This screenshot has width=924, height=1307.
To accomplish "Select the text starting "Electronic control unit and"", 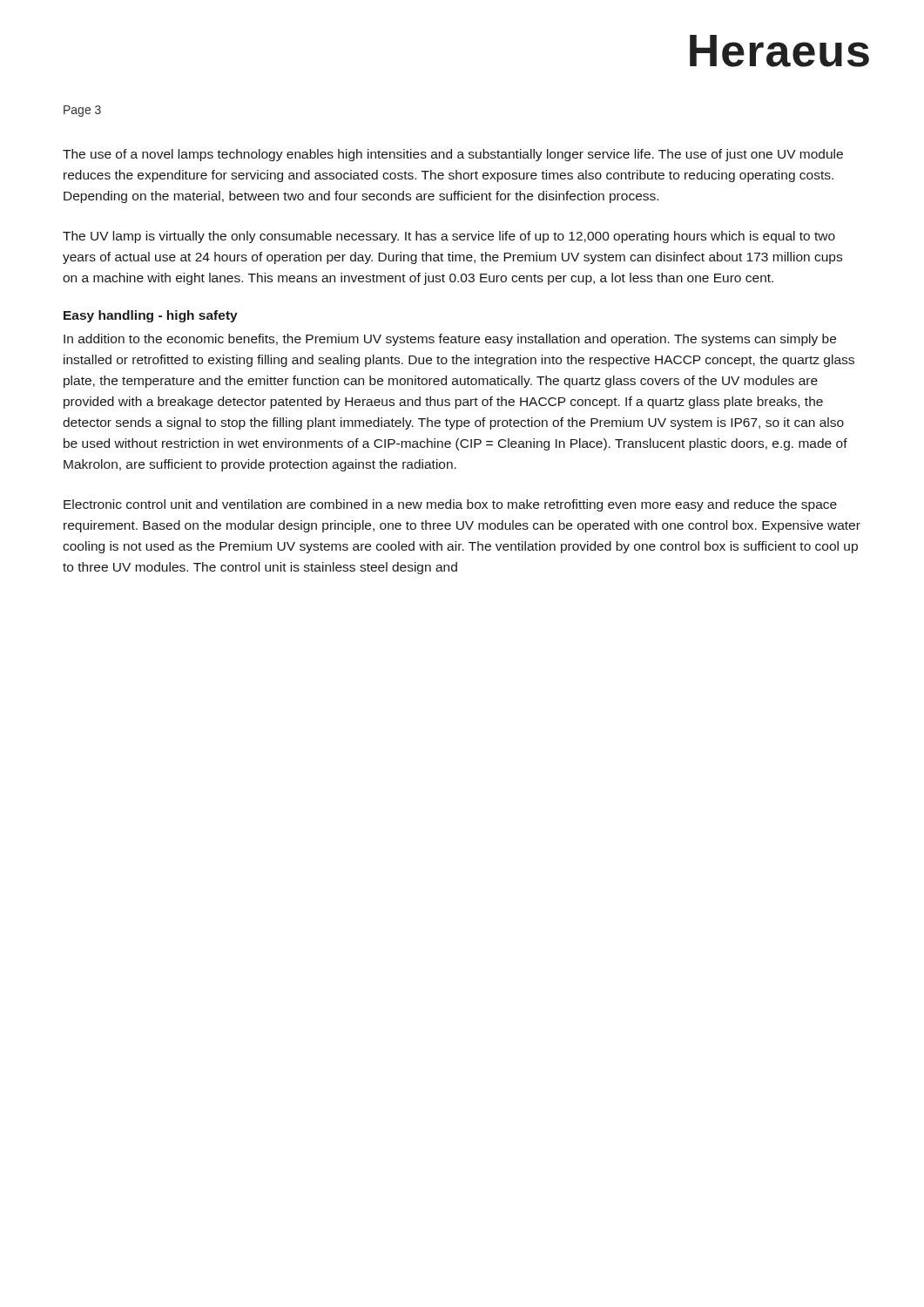I will pos(462,536).
